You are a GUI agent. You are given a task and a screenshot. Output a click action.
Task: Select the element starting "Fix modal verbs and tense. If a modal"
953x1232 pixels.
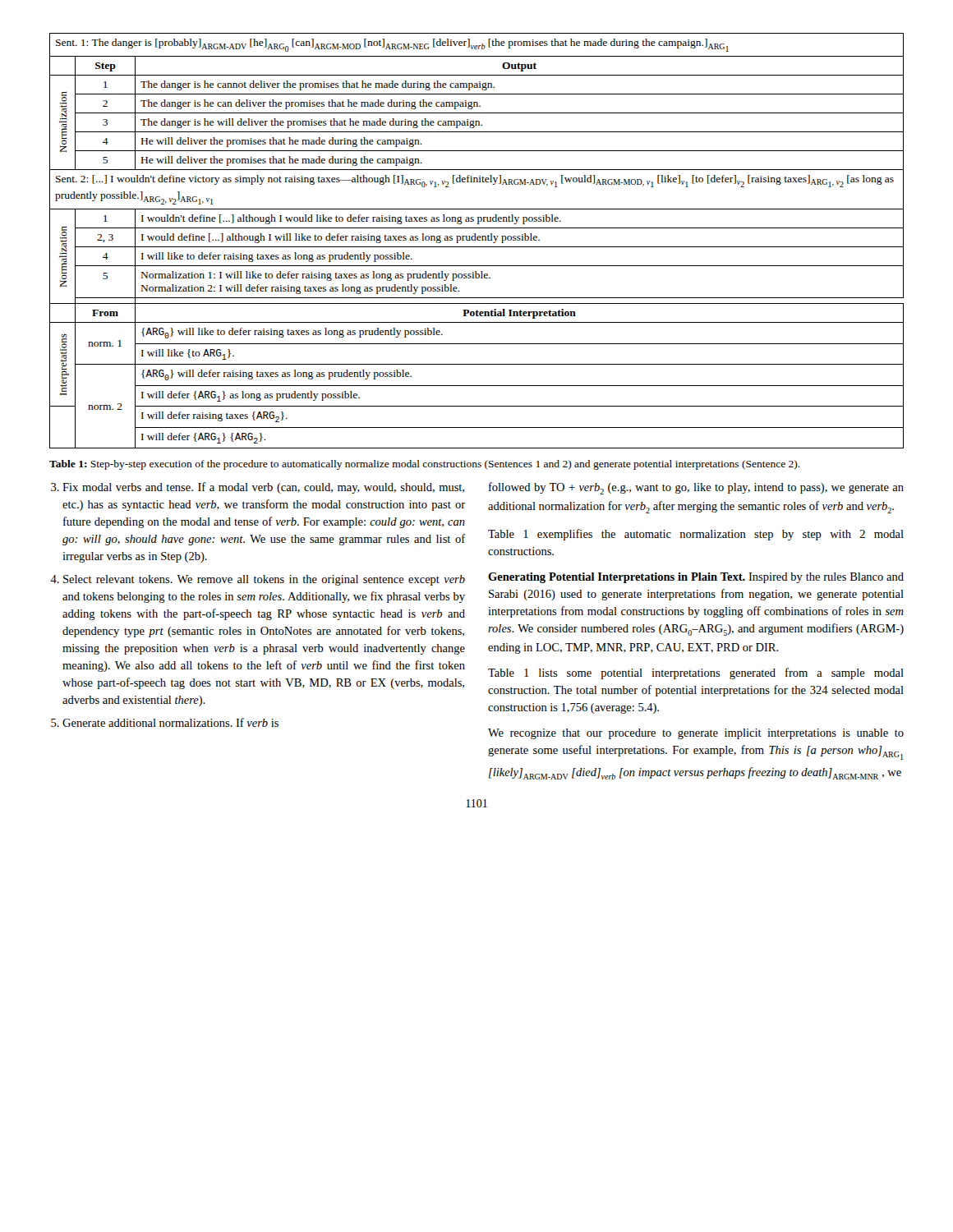tap(264, 522)
